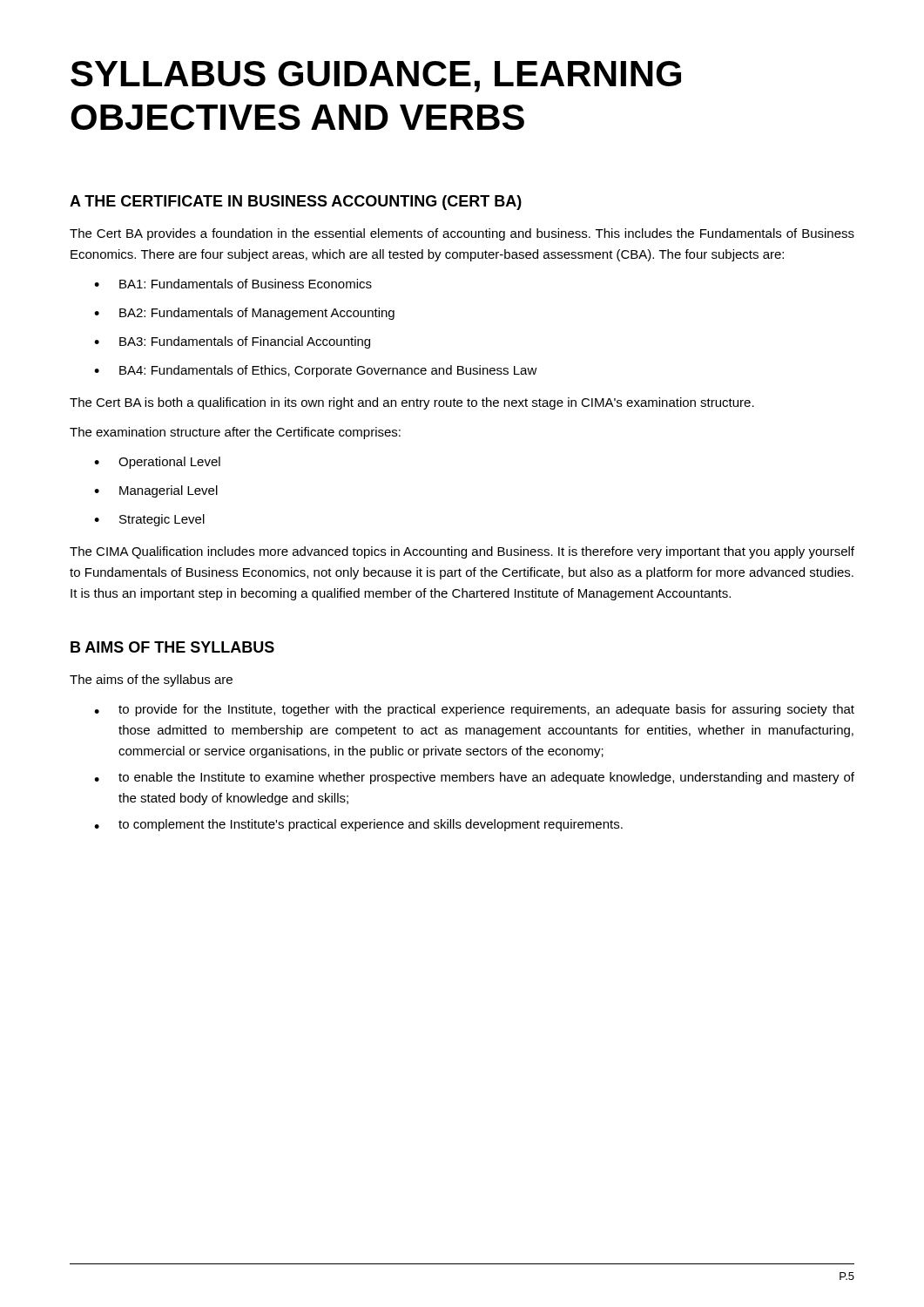This screenshot has height=1307, width=924.
Task: Point to "• BA1: Fundamentals of Business Economics"
Action: point(233,284)
